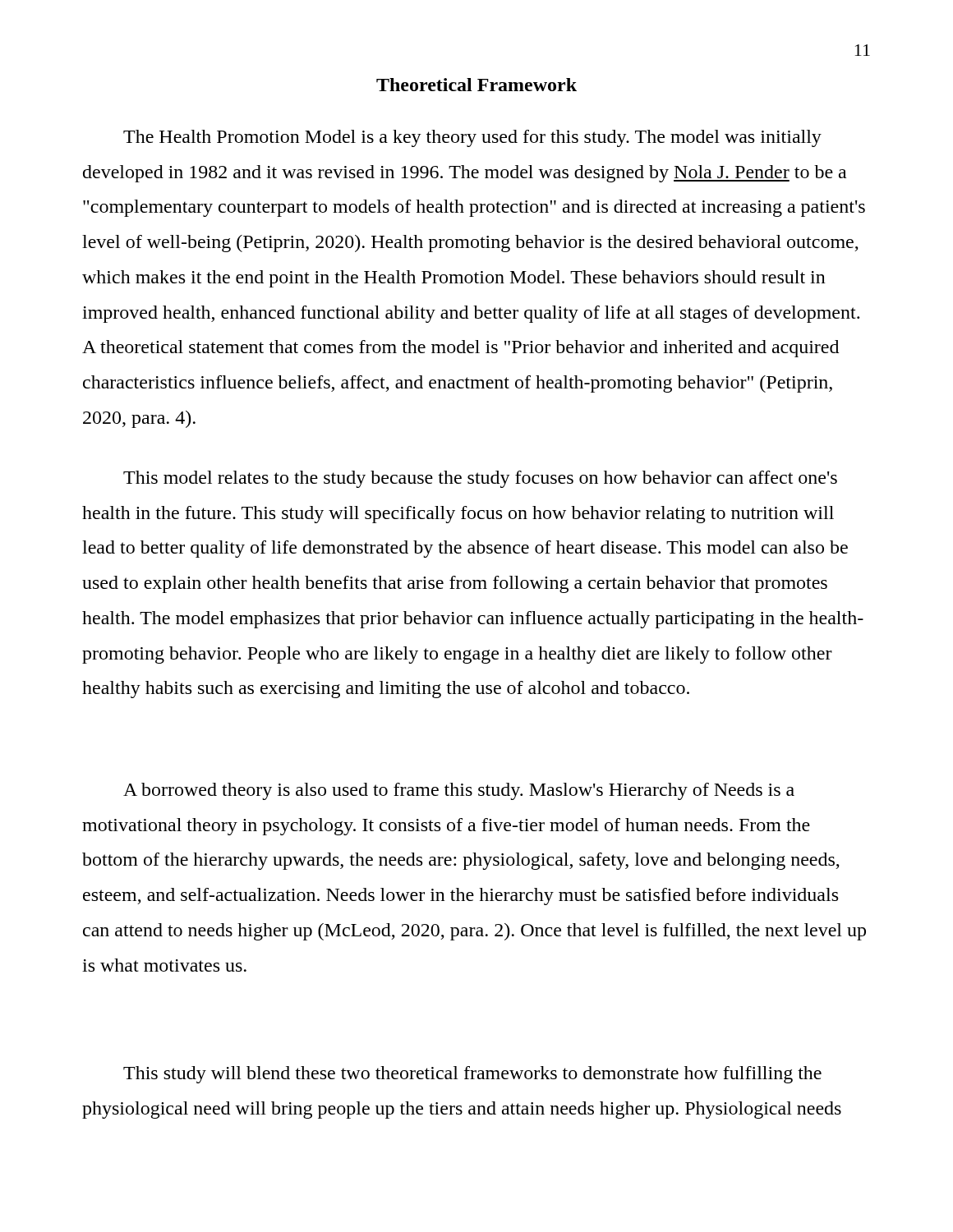953x1232 pixels.
Task: Locate the block of text that opens with "This model relates to the study because"
Action: 476,583
